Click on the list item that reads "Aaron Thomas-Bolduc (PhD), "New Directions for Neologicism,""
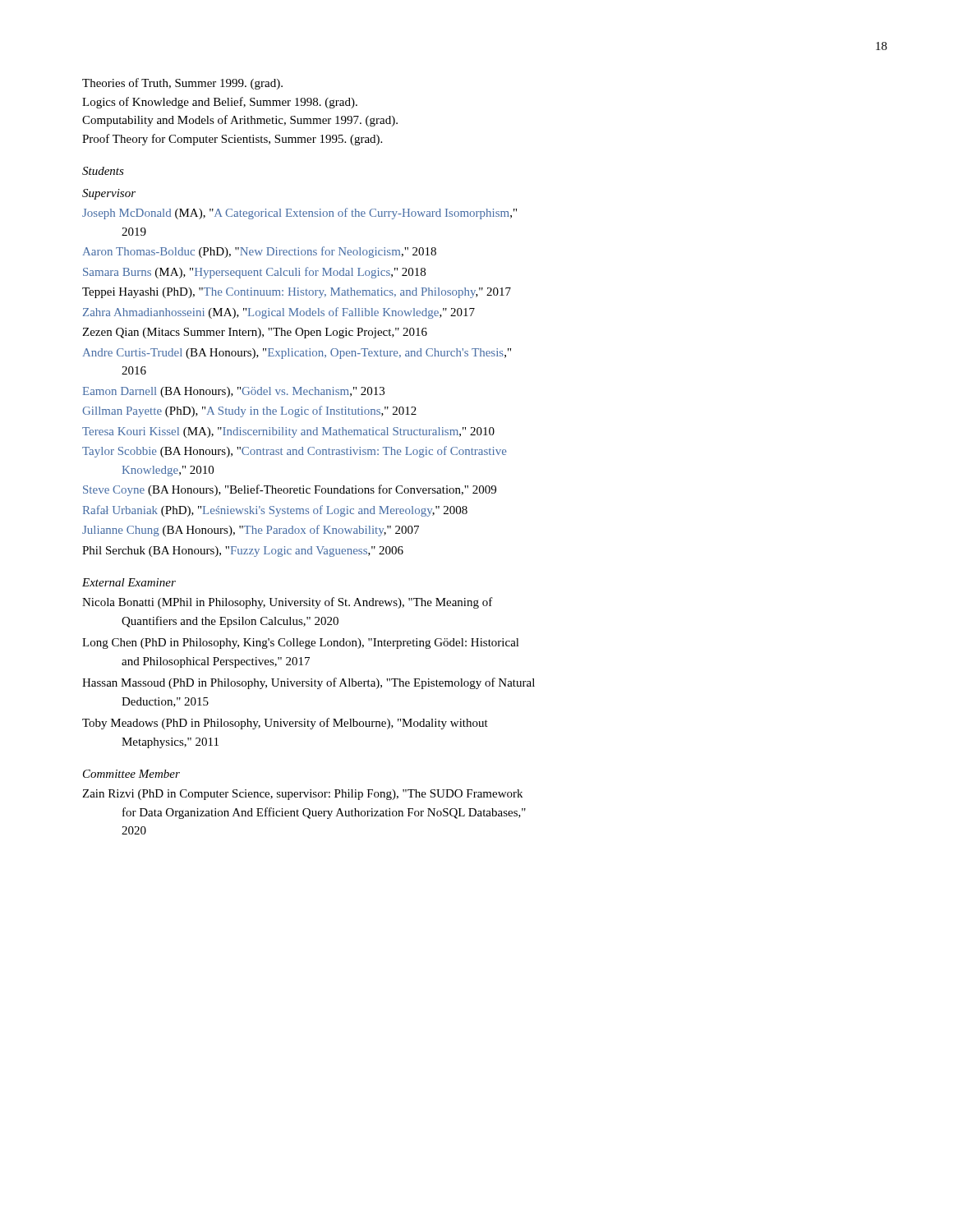Viewport: 953px width, 1232px height. click(259, 251)
